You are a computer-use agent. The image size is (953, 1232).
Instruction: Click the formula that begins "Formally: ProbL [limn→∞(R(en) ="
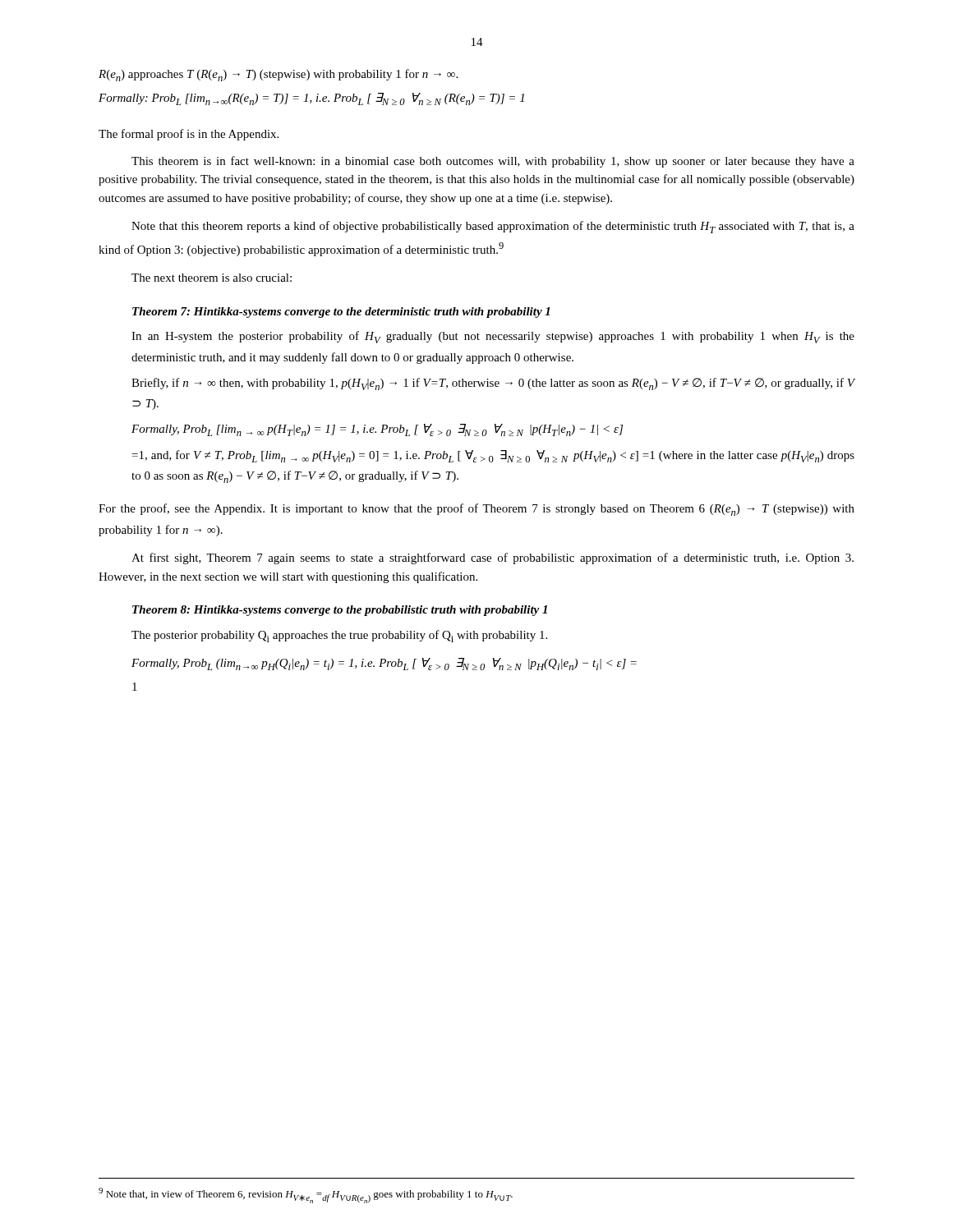tap(312, 100)
